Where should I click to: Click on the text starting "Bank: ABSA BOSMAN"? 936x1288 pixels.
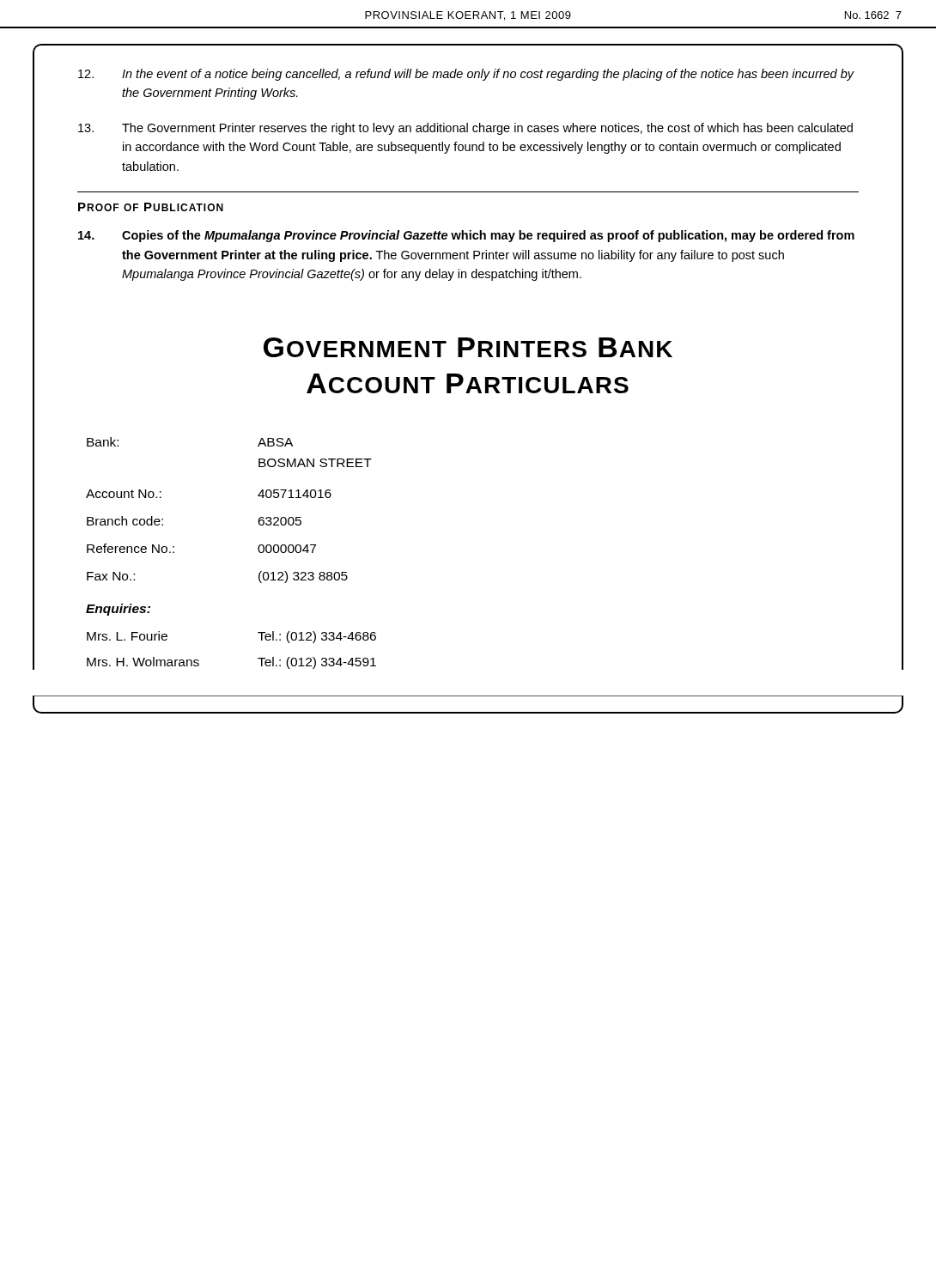[106, 440]
